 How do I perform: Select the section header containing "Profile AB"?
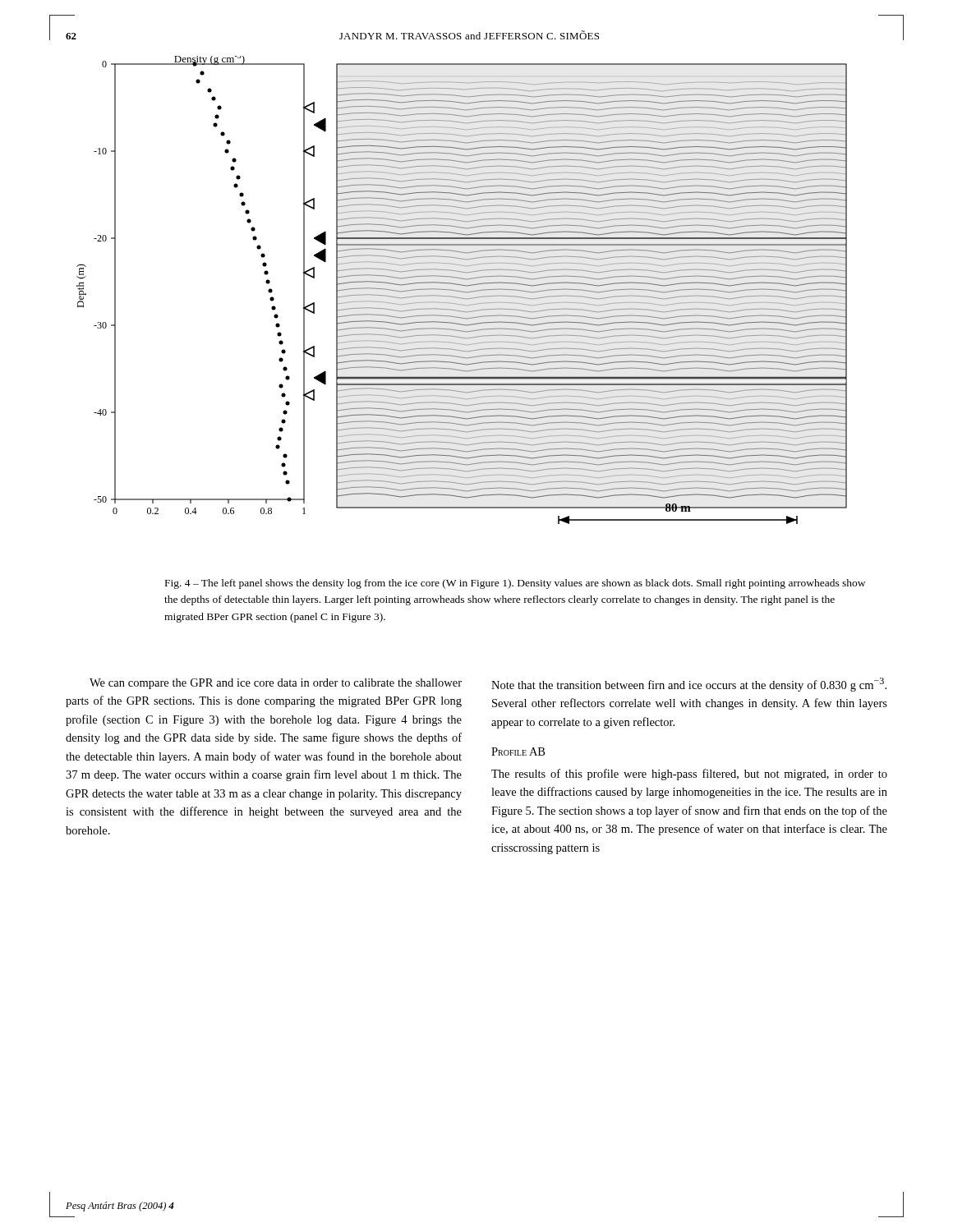tap(518, 752)
